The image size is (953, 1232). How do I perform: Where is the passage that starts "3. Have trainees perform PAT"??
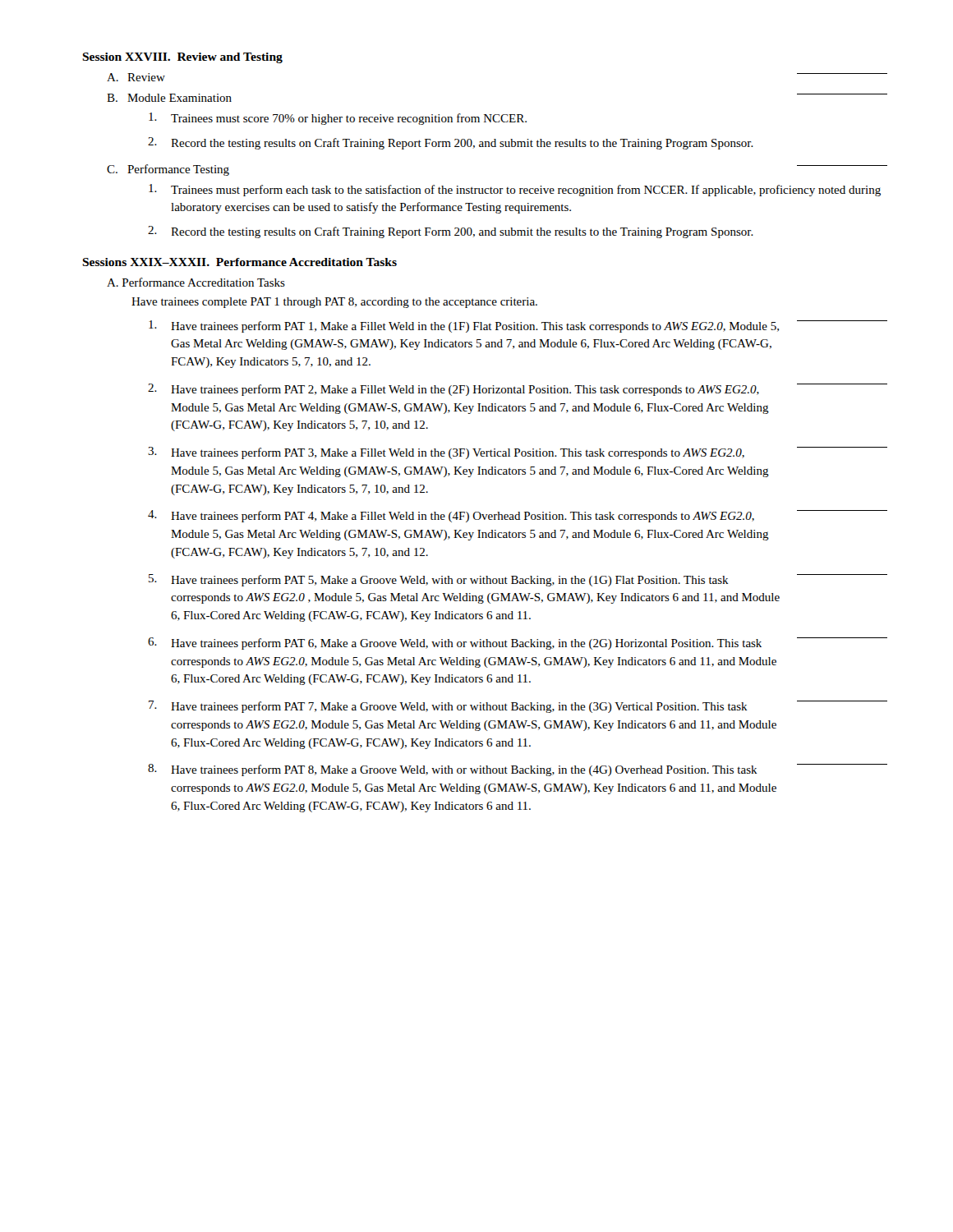tap(518, 471)
